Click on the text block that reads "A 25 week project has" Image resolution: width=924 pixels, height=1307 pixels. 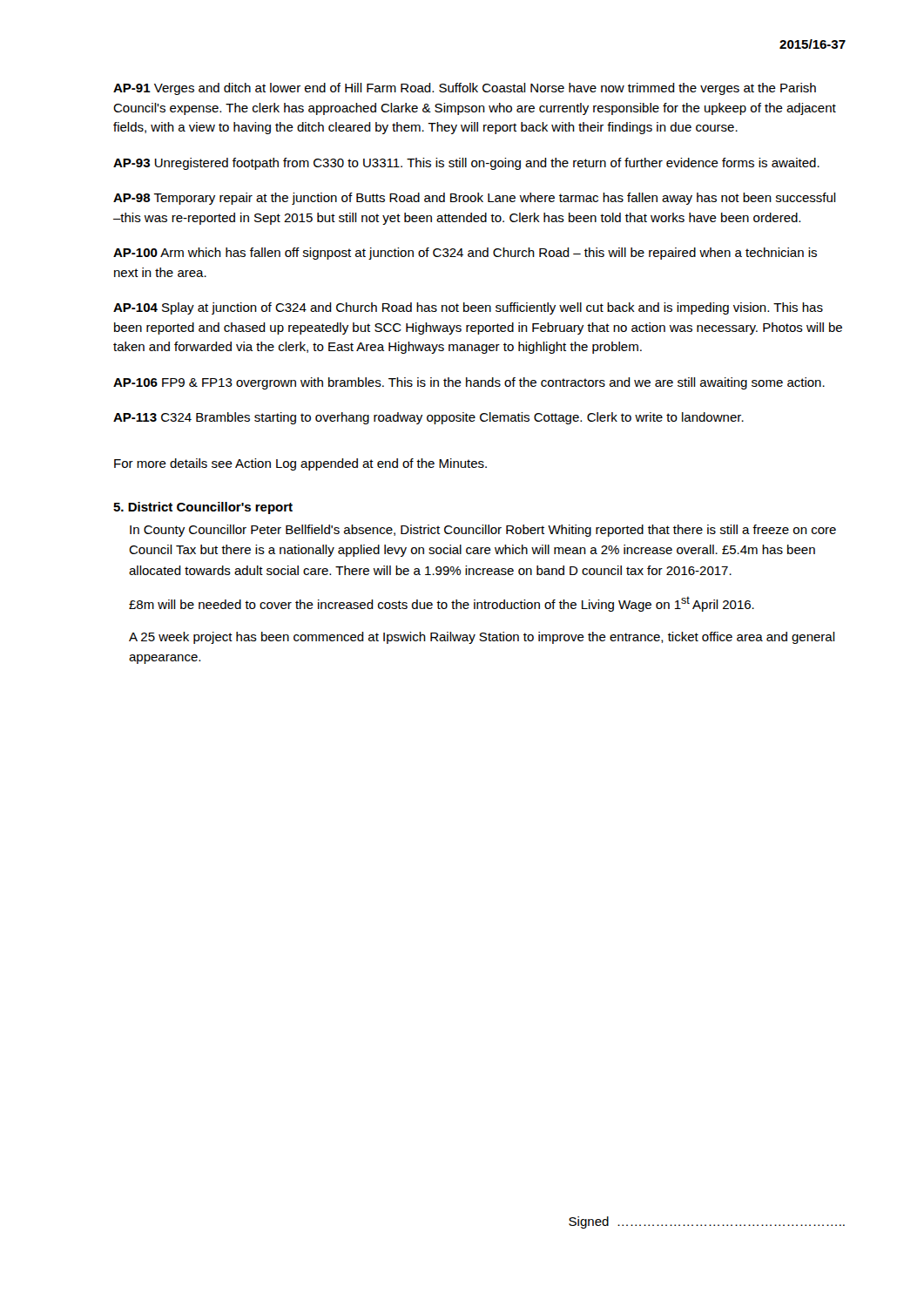point(487,647)
